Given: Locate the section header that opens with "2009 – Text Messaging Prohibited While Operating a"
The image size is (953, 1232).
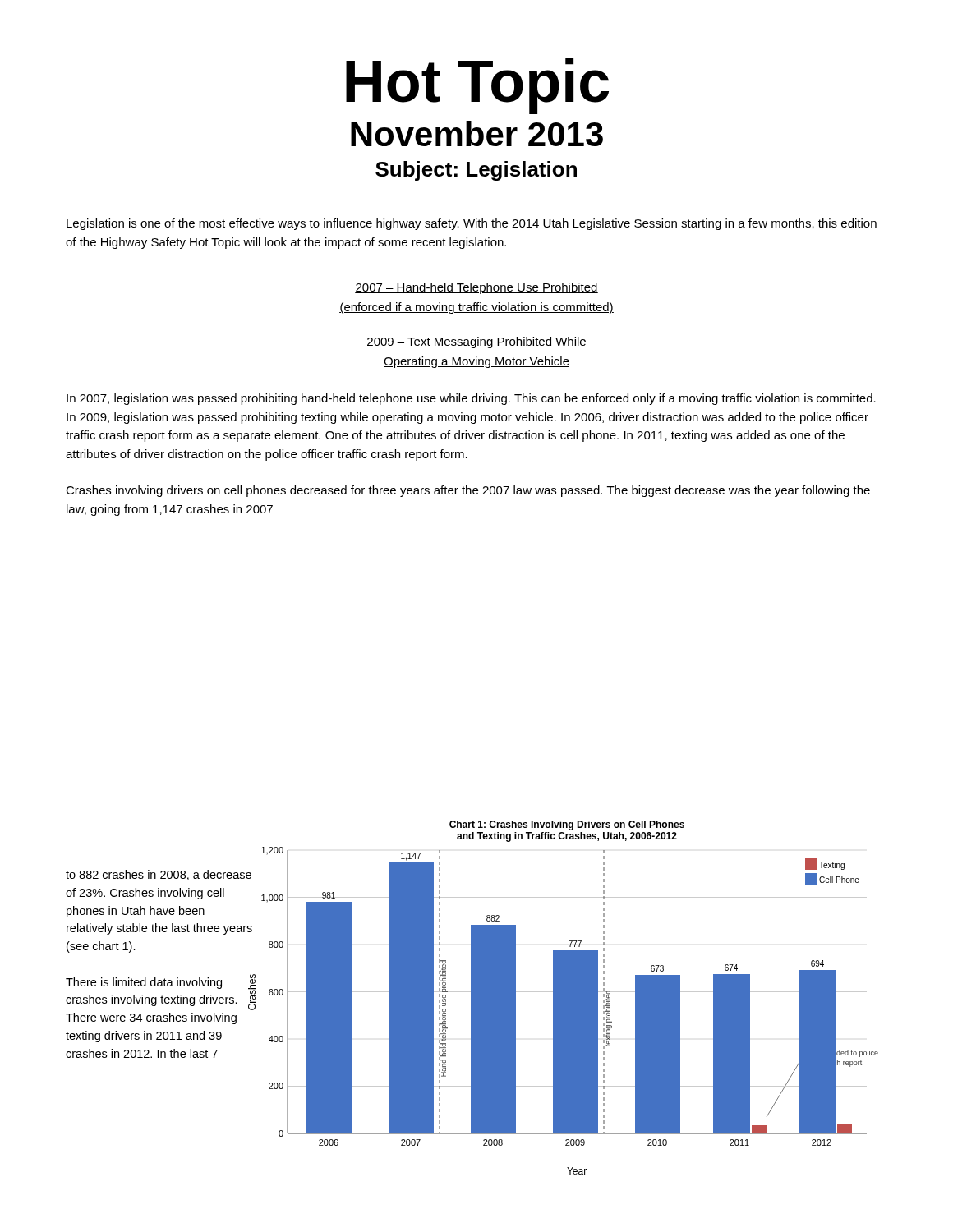Looking at the screenshot, I should coord(476,351).
